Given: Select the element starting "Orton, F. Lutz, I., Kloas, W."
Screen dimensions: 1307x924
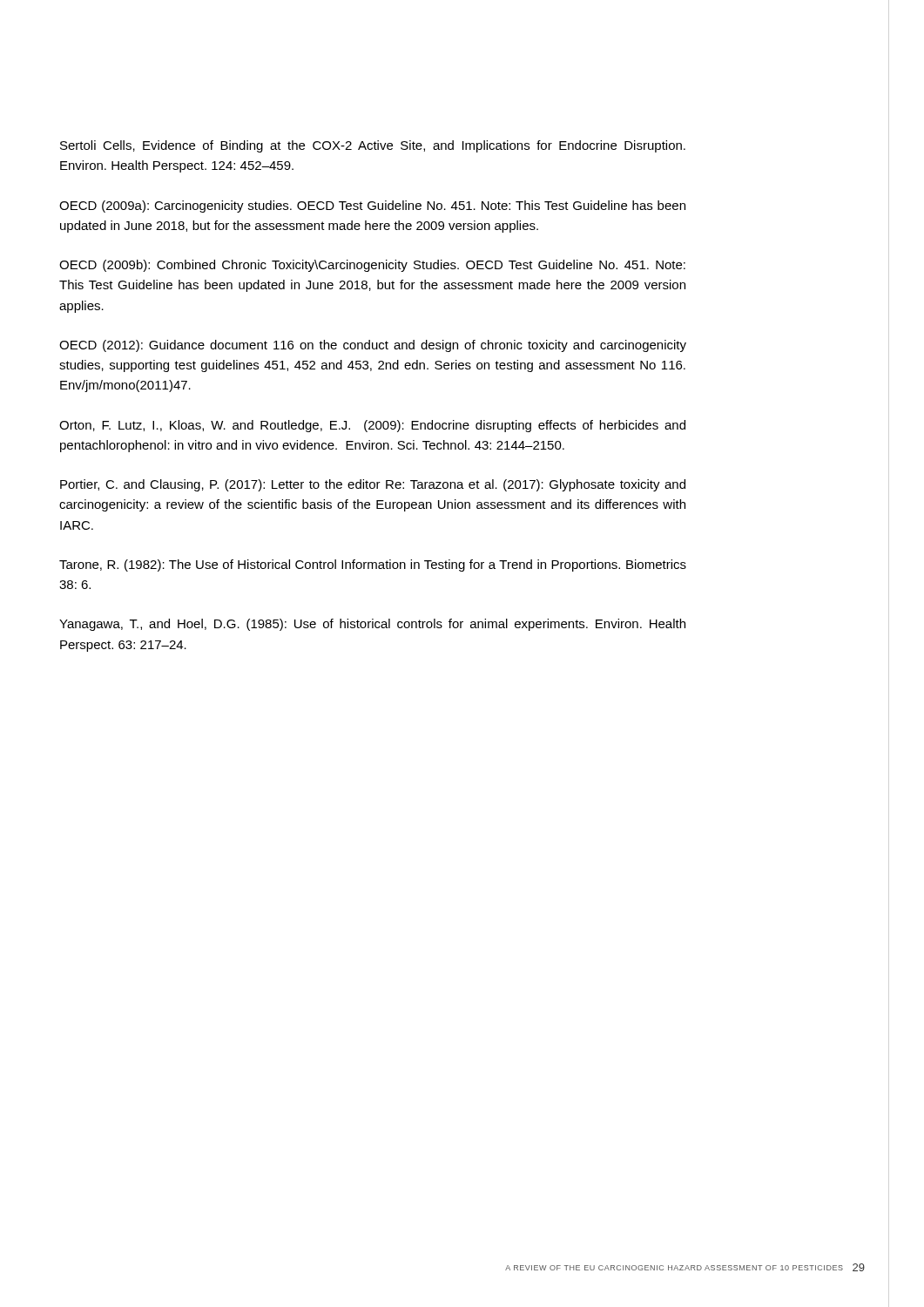Looking at the screenshot, I should (373, 434).
